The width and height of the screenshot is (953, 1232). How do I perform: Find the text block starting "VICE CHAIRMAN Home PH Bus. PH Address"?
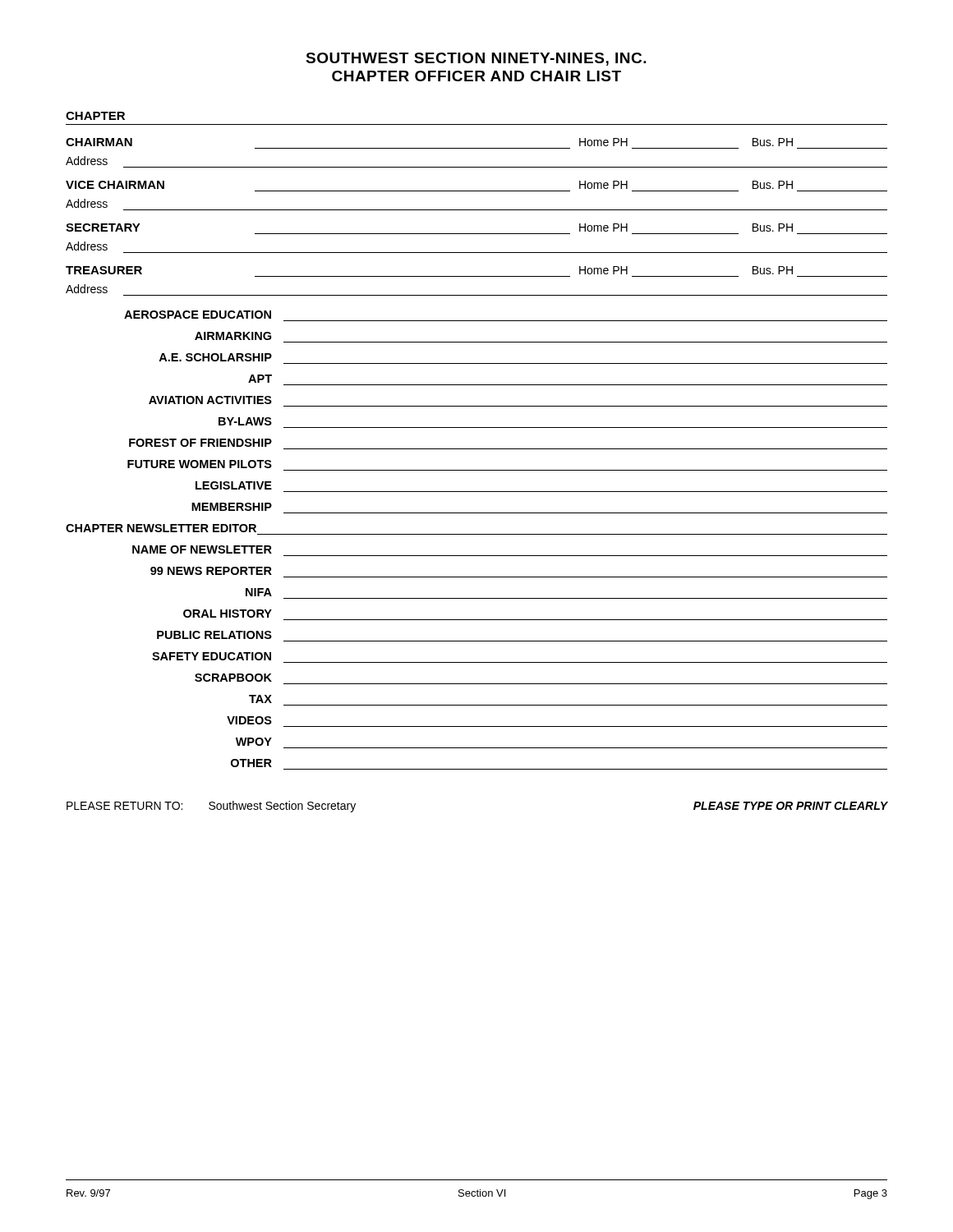click(476, 193)
